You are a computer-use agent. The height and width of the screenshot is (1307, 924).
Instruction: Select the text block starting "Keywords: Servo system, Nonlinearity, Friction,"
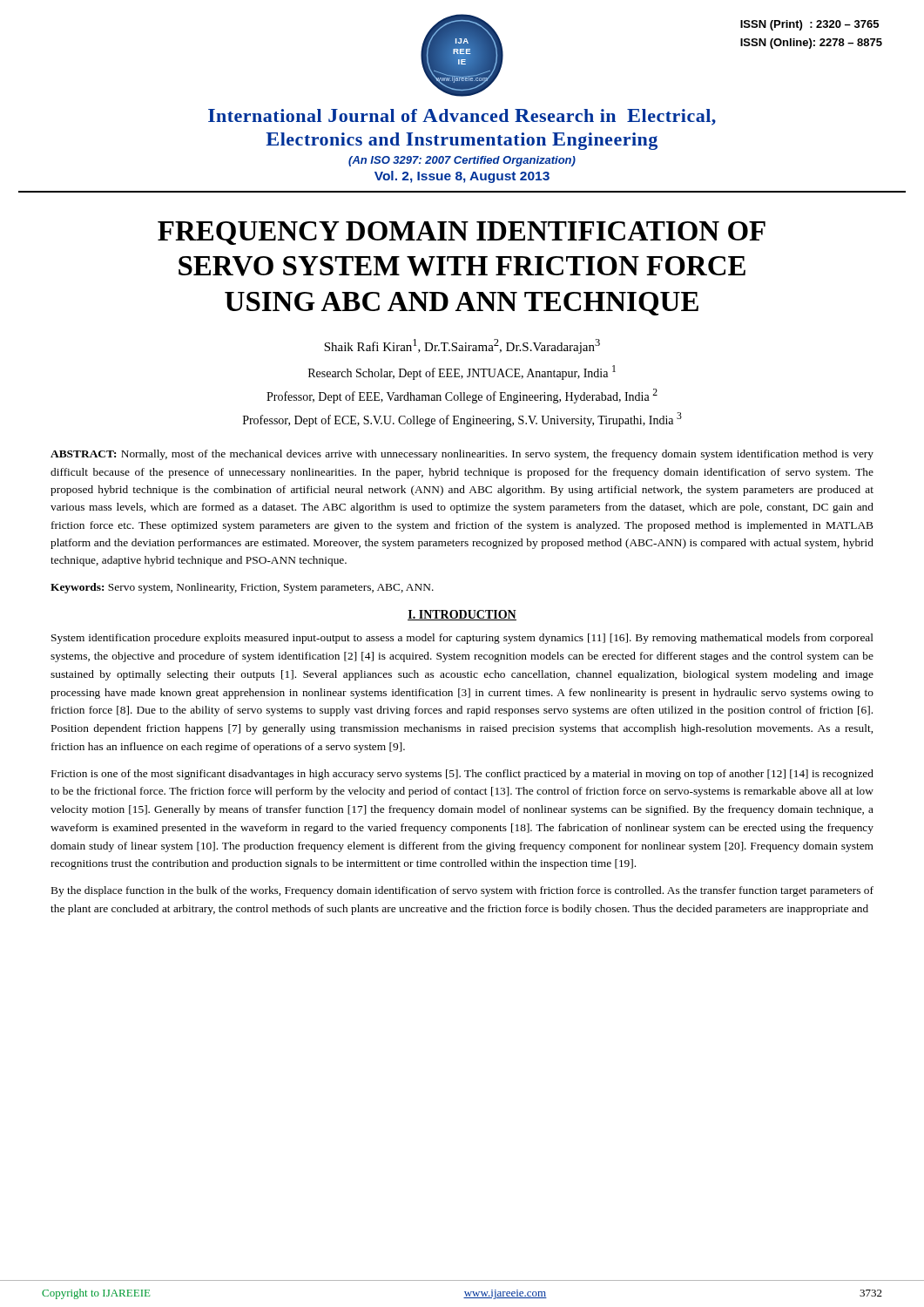click(x=242, y=587)
